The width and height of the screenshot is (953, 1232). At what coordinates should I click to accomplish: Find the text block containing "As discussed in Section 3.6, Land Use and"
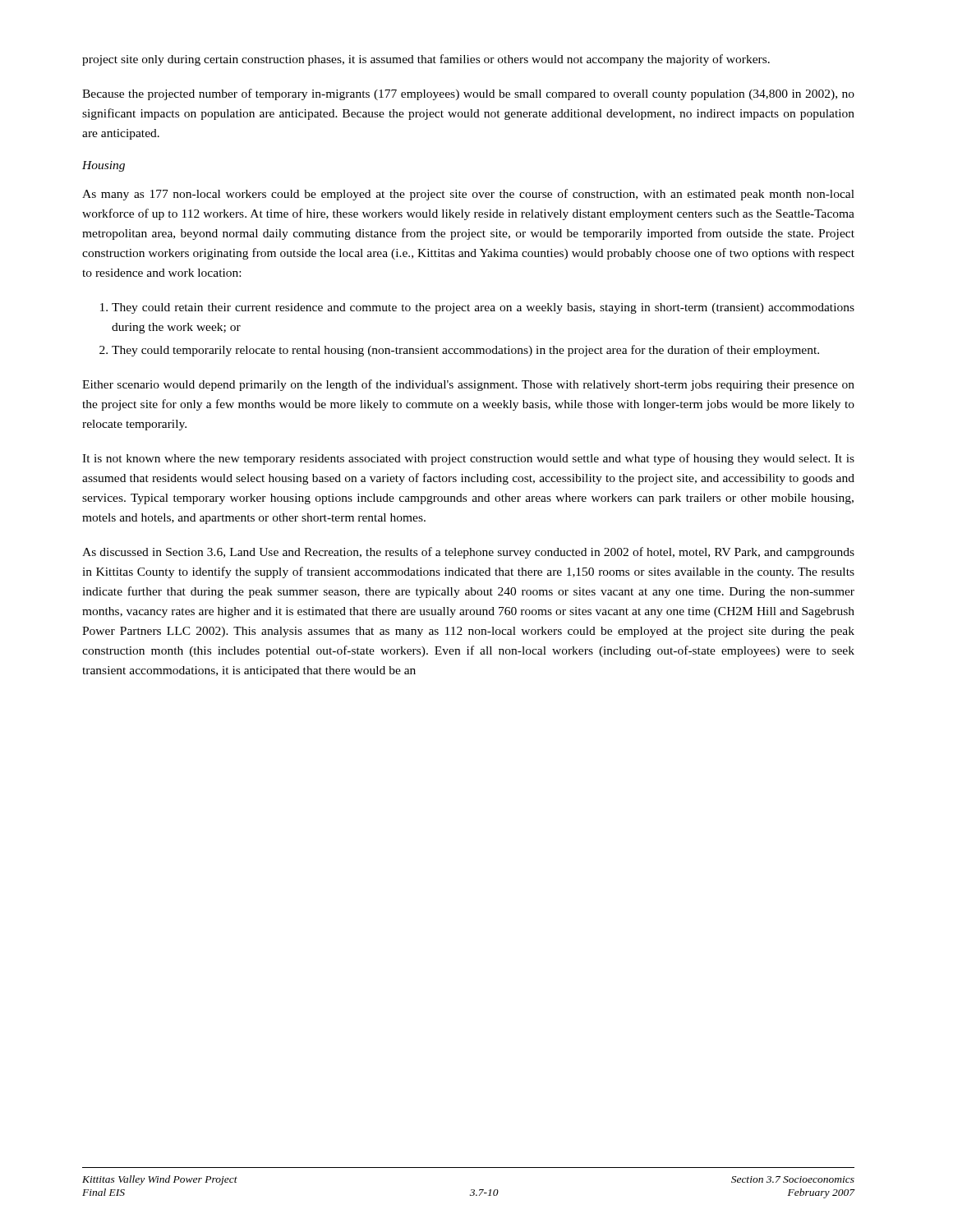(x=468, y=611)
